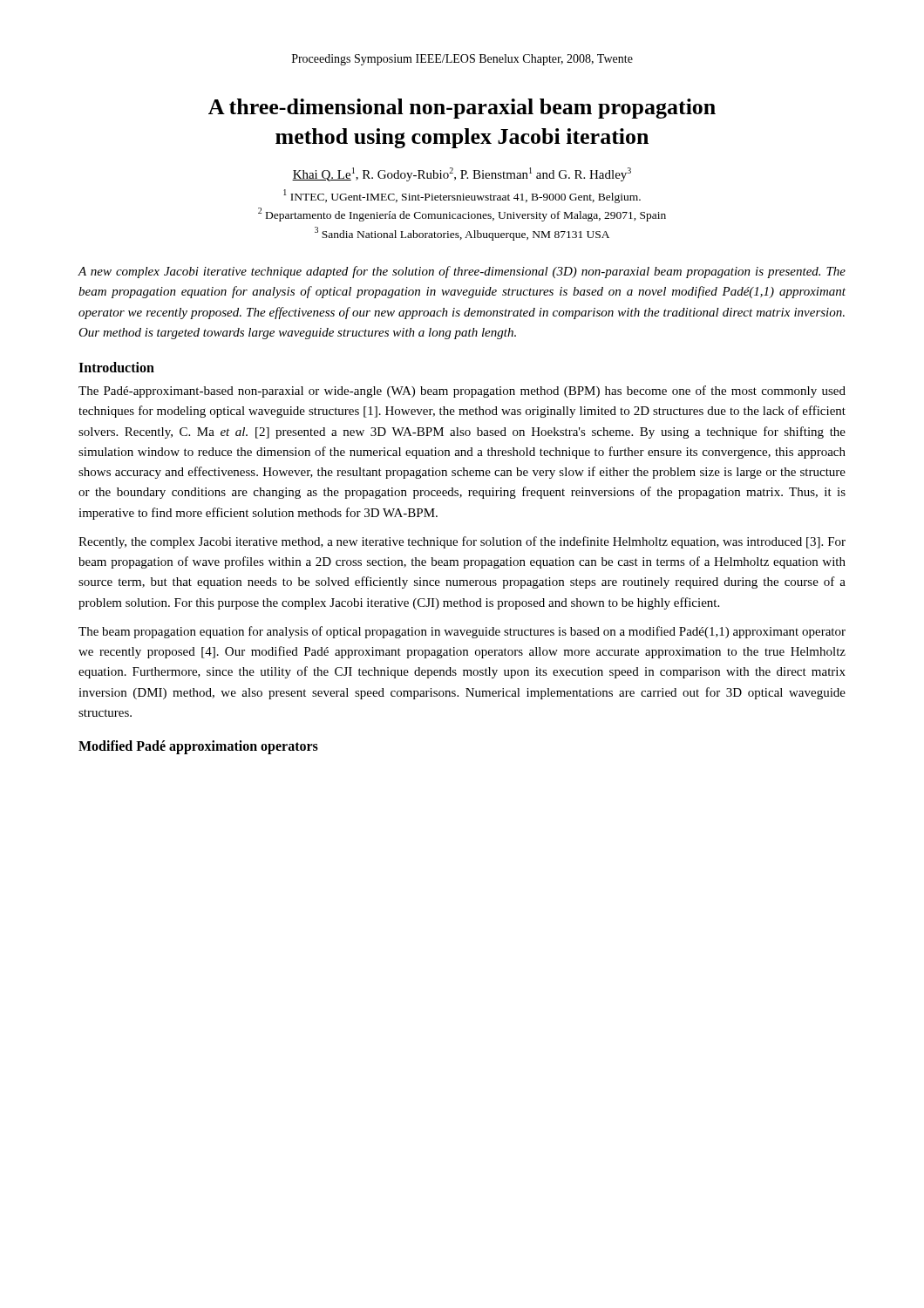924x1308 pixels.
Task: Point to the block beginning "2 Departamento de Ingeniería de Comunicaciones, University"
Action: [462, 214]
